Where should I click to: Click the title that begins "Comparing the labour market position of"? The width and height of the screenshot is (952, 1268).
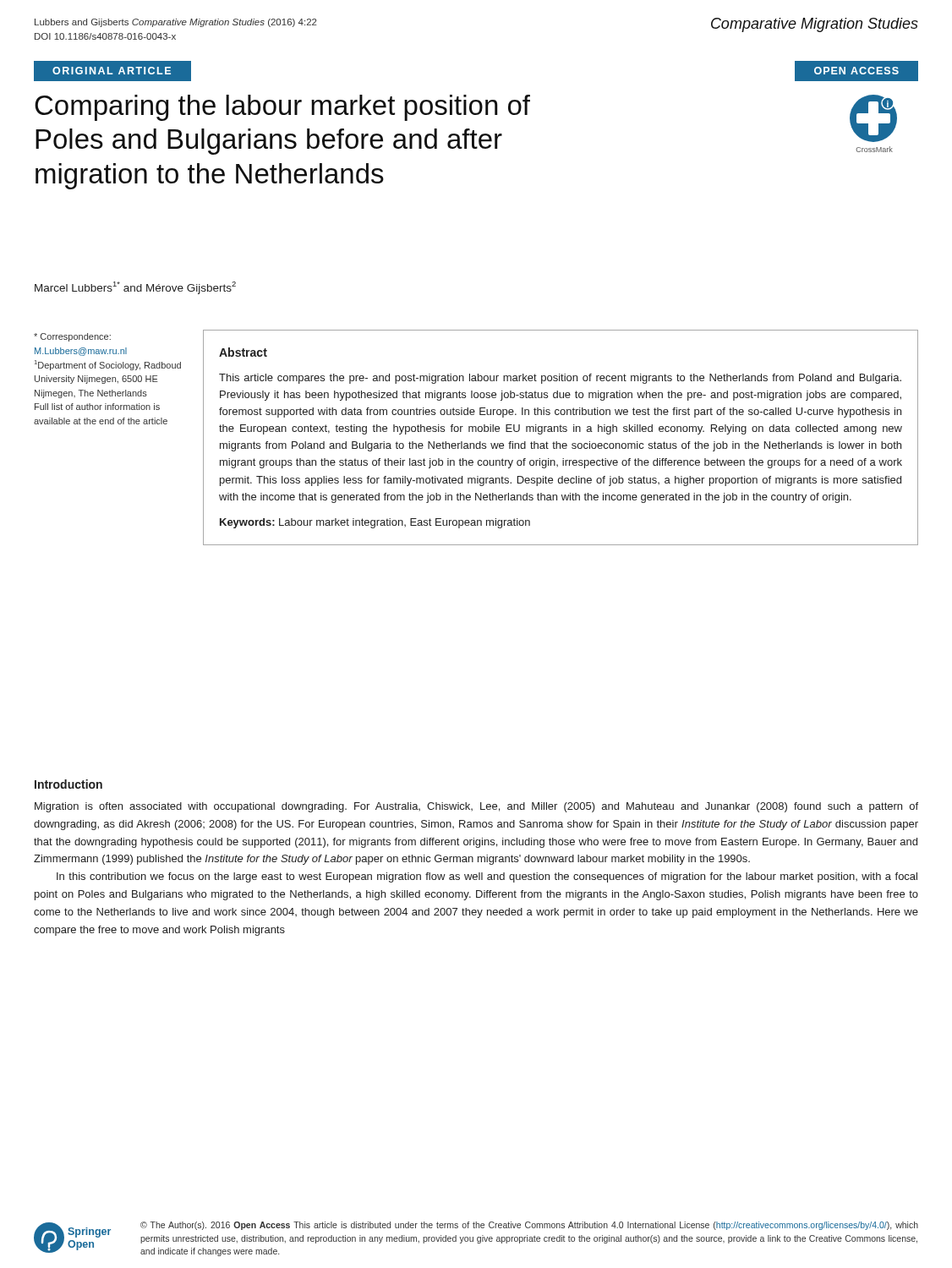[282, 139]
